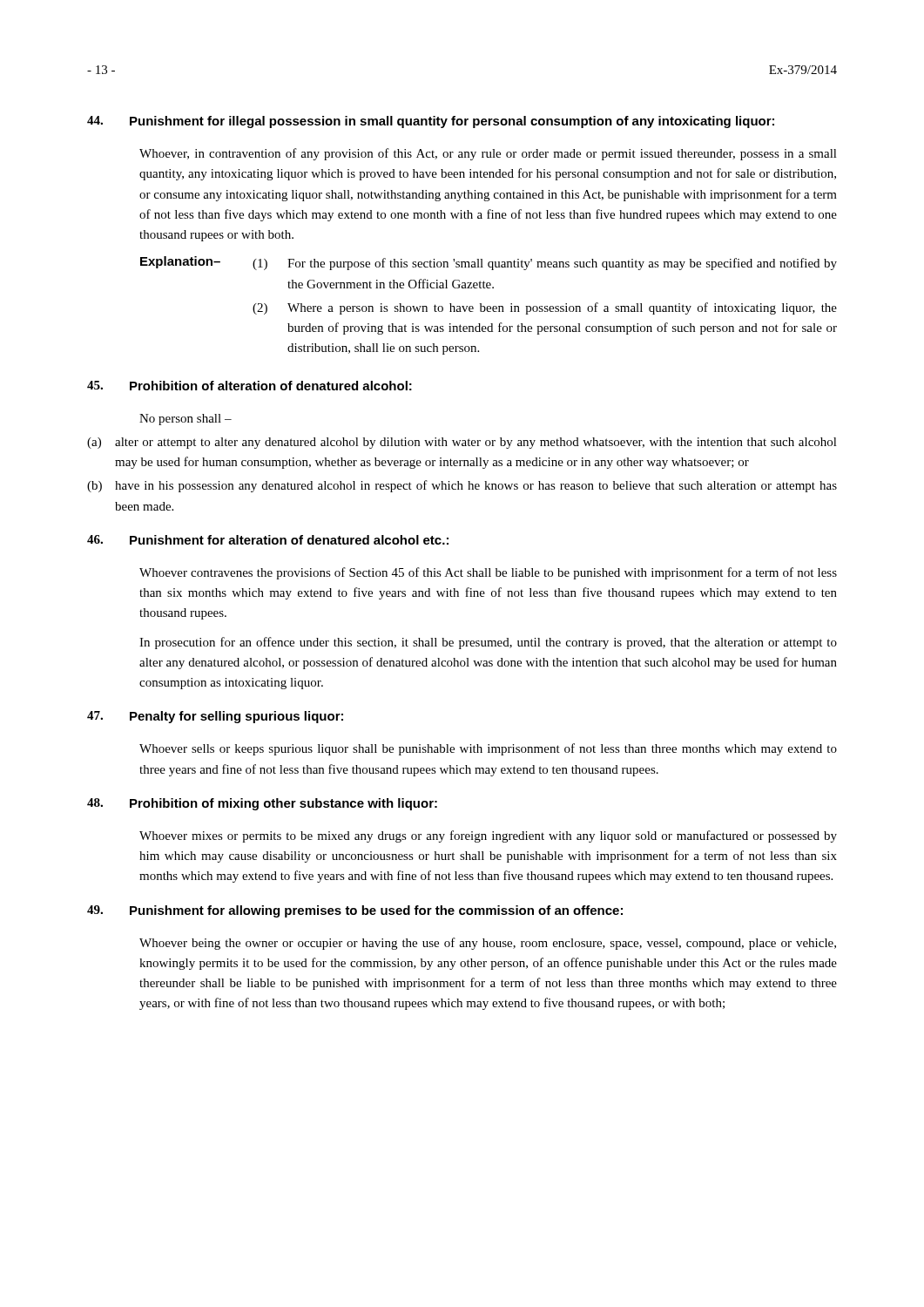
Task: Point to the passage starting "48. Prohibition of"
Action: click(x=262, y=804)
